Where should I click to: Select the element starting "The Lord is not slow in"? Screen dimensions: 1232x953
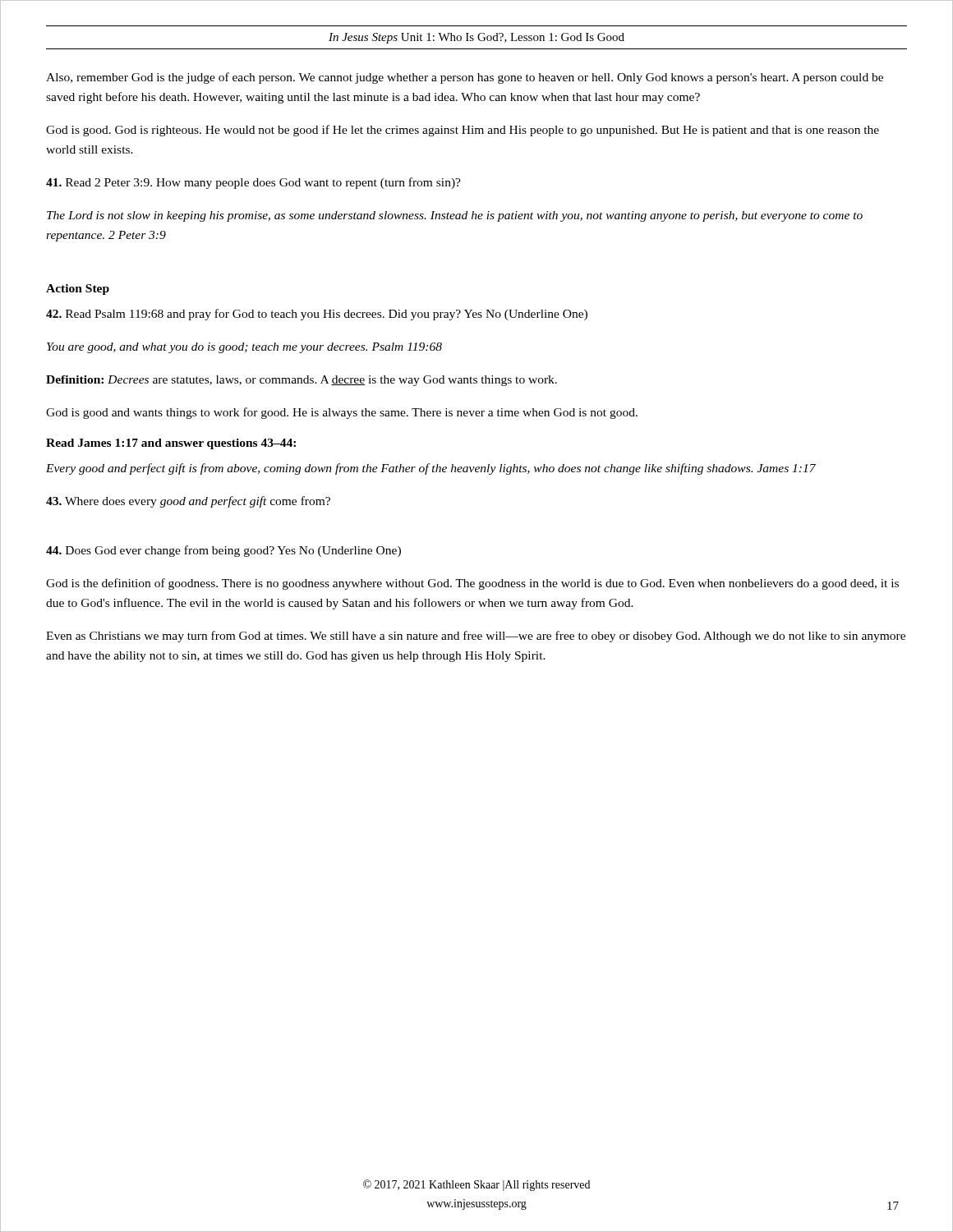click(454, 225)
